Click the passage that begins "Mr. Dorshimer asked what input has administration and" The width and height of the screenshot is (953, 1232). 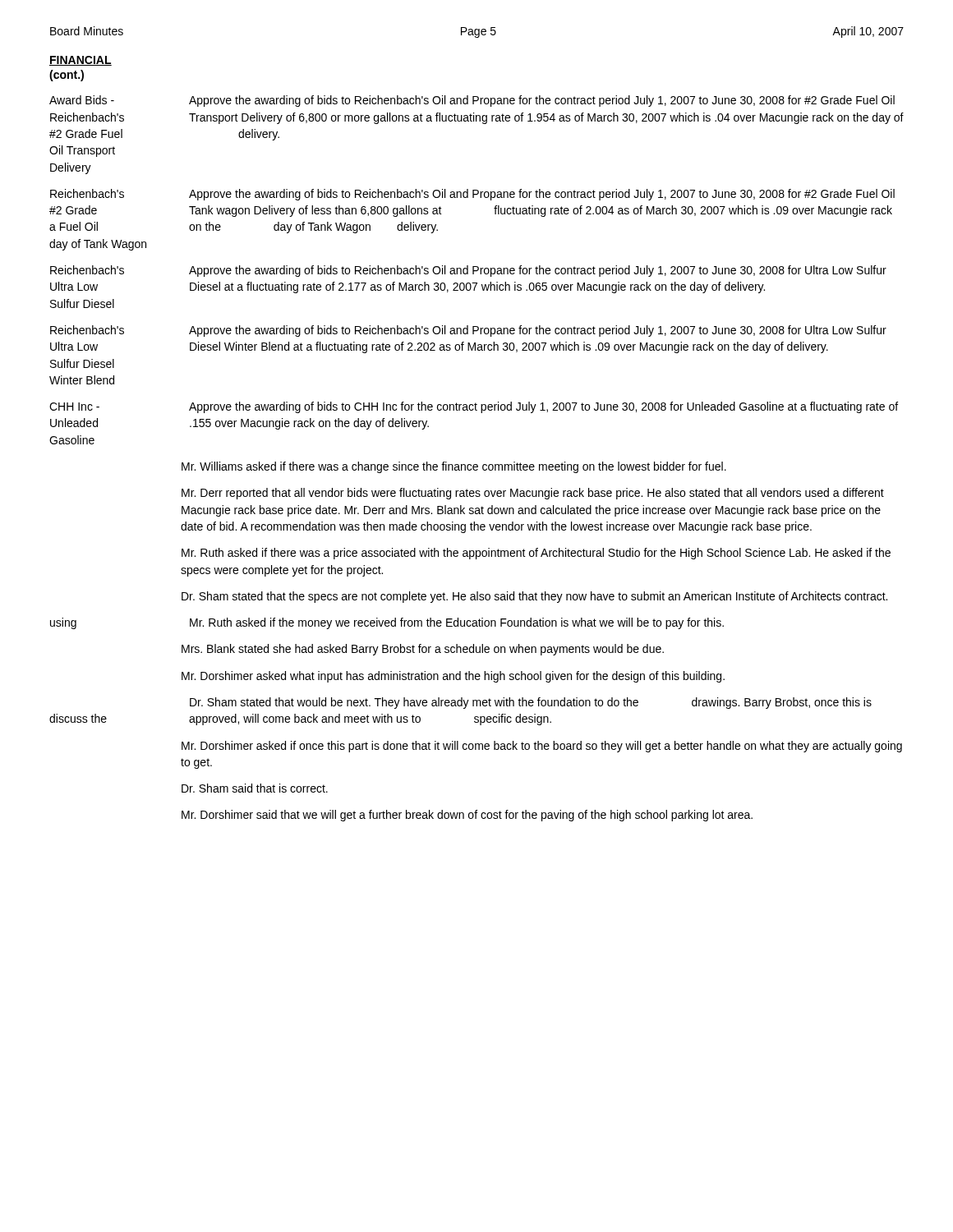(453, 676)
